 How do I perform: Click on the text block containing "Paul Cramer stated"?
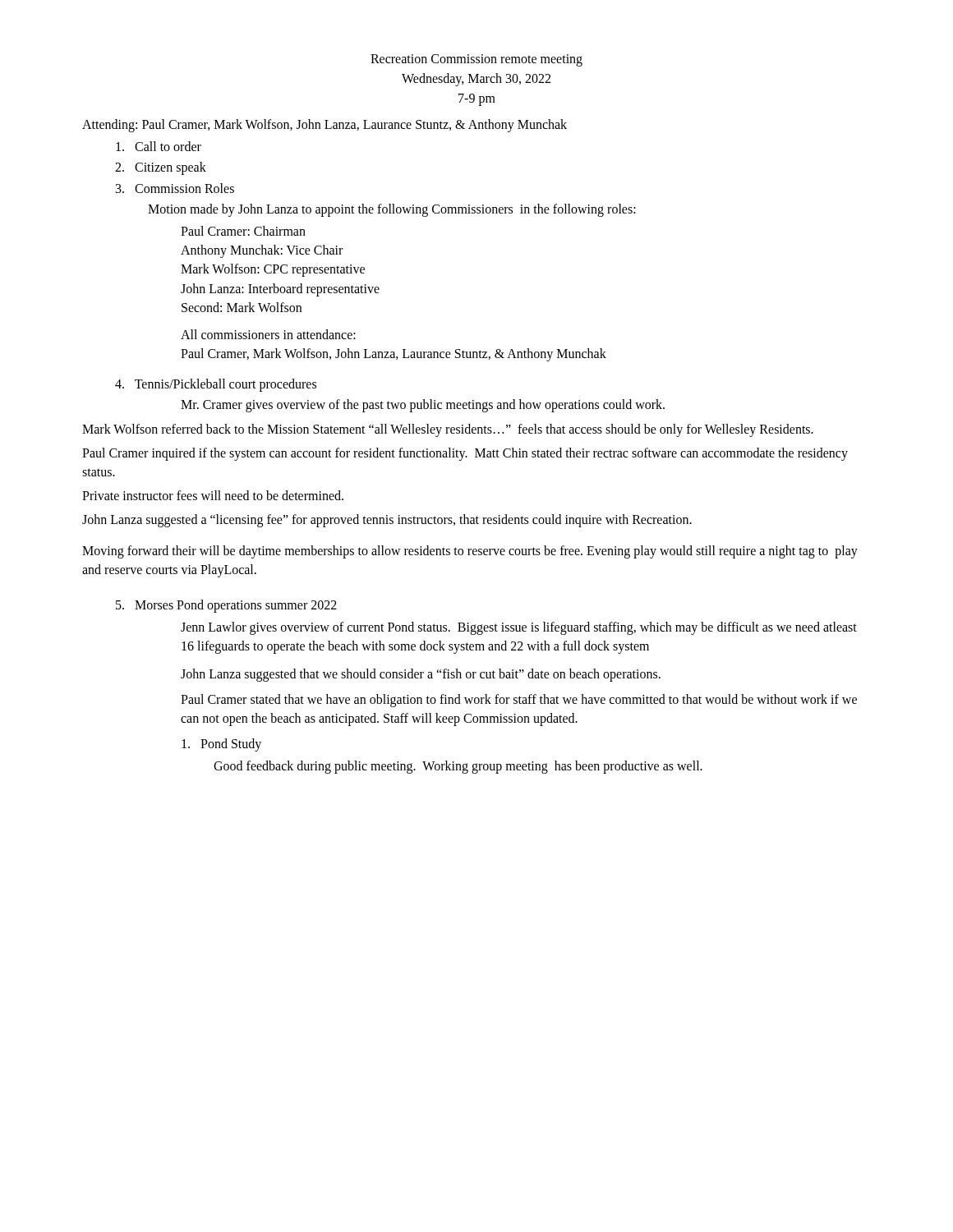click(x=526, y=709)
